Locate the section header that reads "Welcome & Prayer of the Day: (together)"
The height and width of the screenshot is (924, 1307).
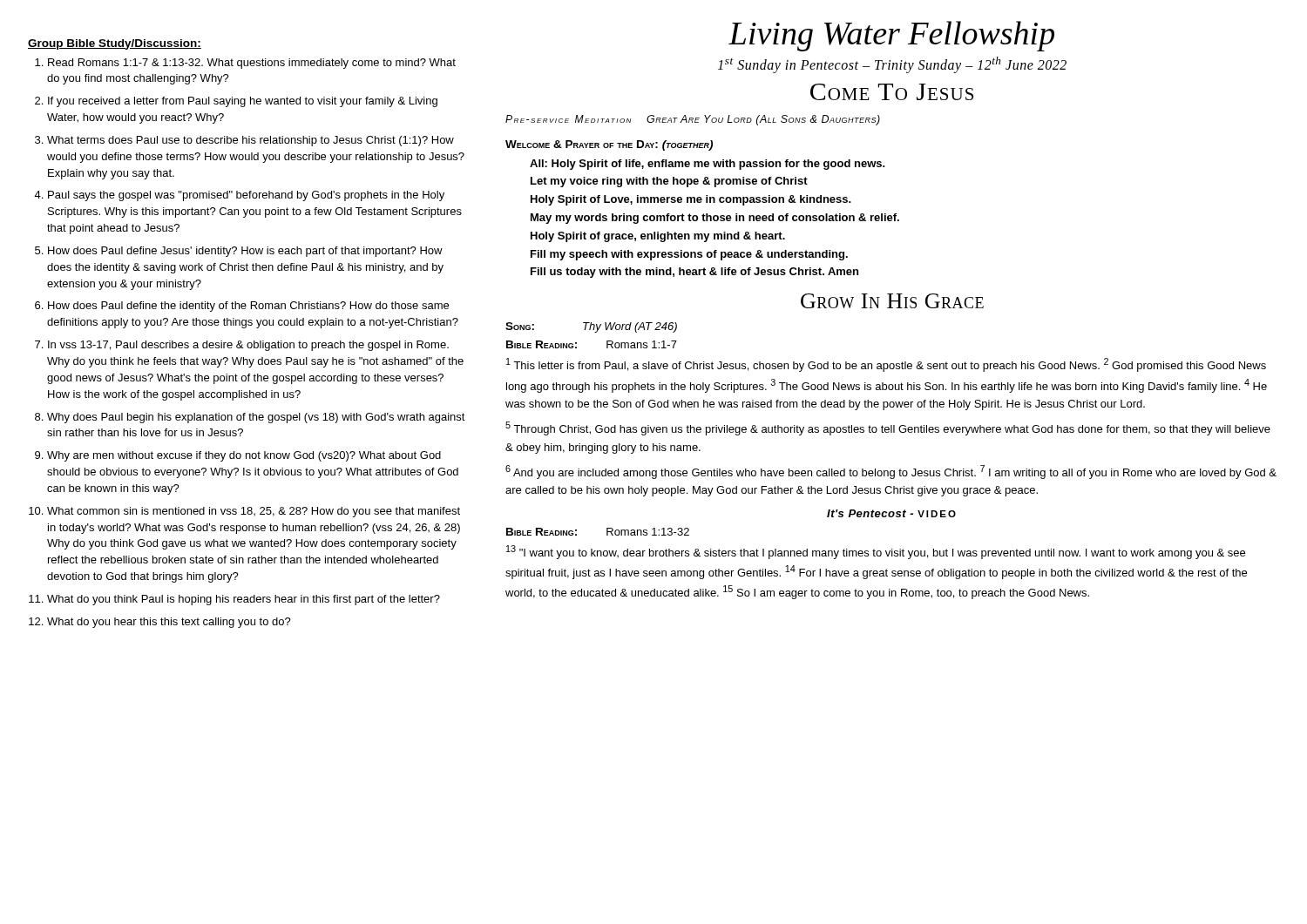pos(609,145)
